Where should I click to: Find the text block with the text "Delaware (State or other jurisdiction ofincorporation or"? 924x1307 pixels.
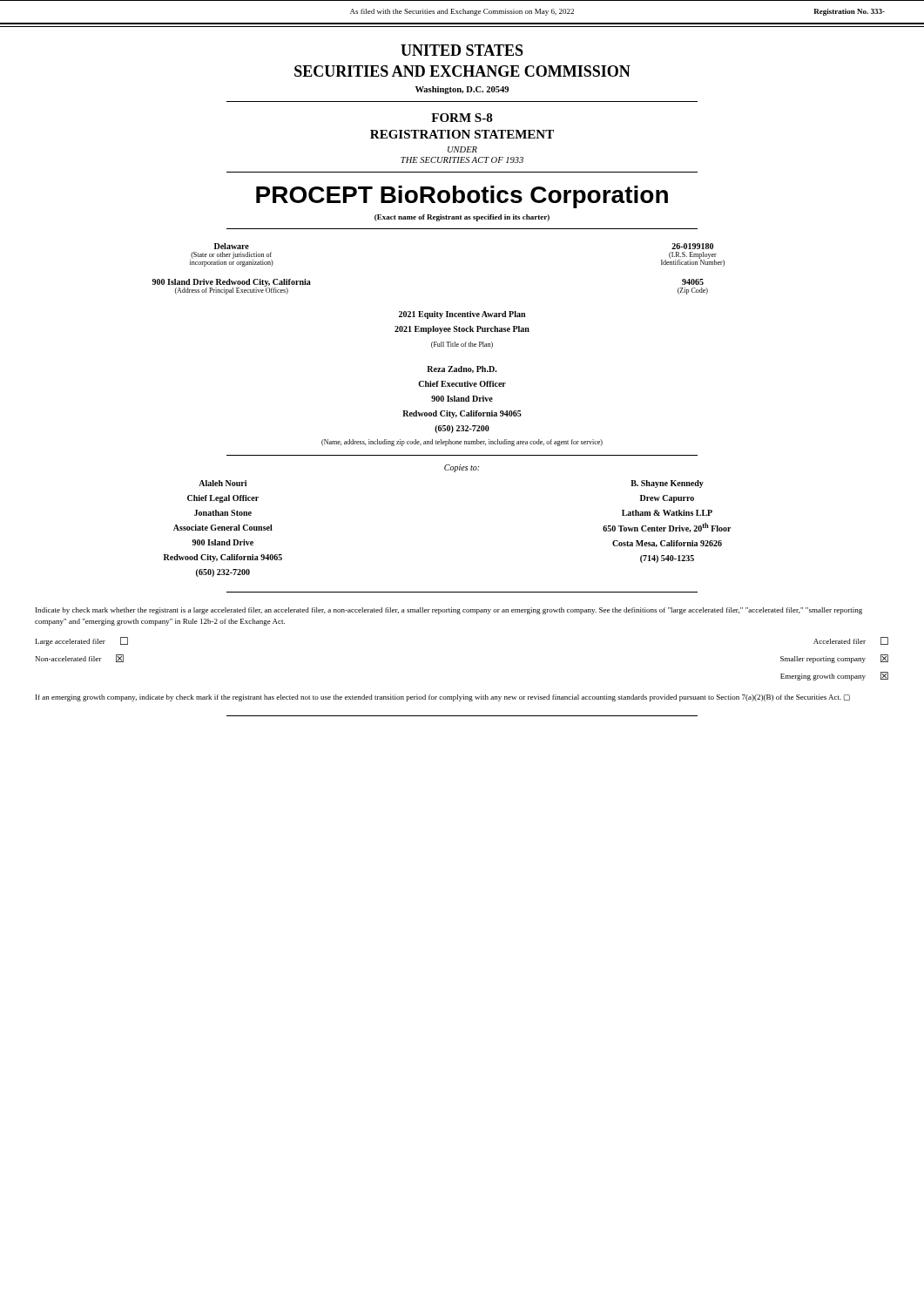231,254
